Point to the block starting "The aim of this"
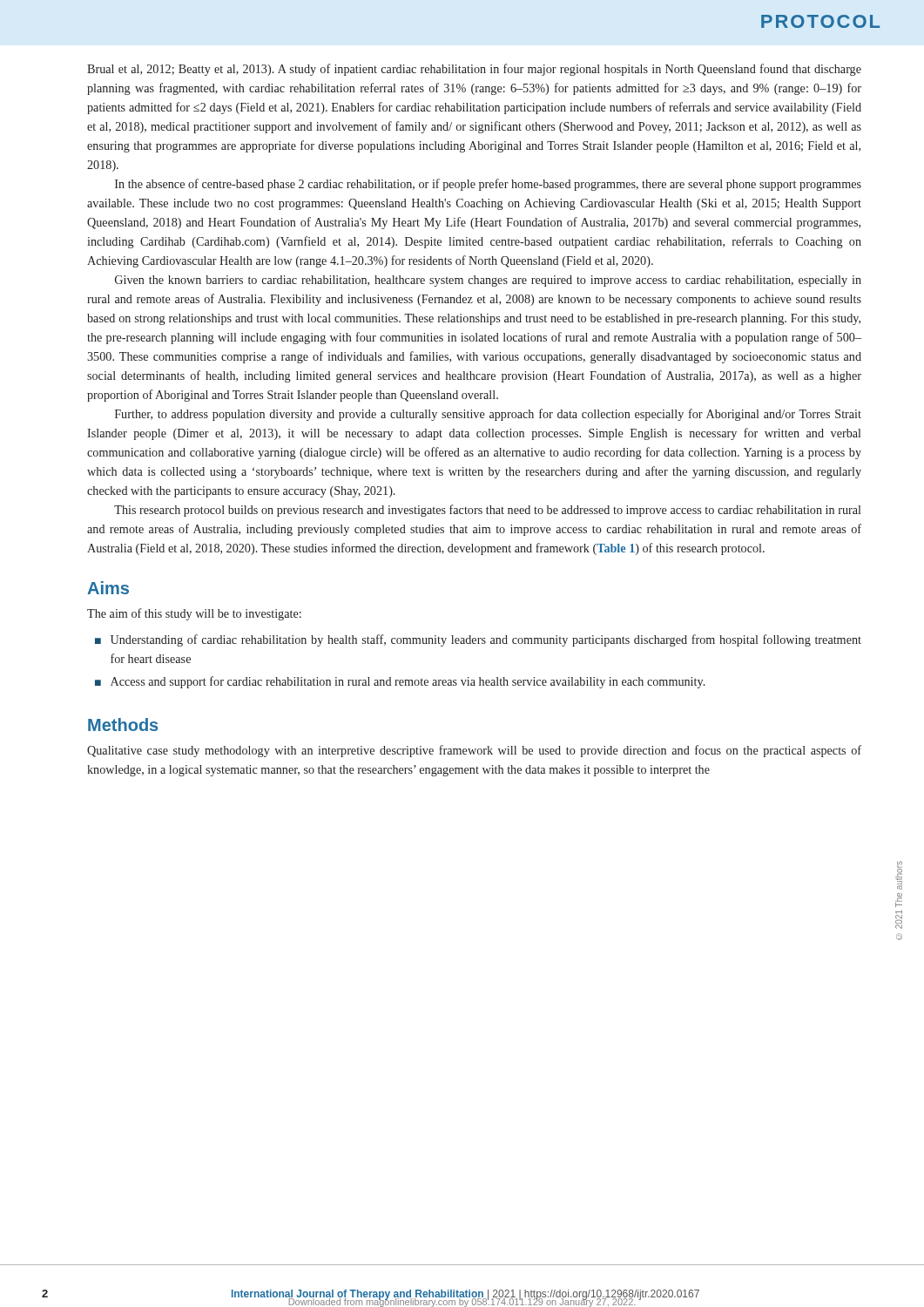This screenshot has width=924, height=1307. (x=194, y=614)
